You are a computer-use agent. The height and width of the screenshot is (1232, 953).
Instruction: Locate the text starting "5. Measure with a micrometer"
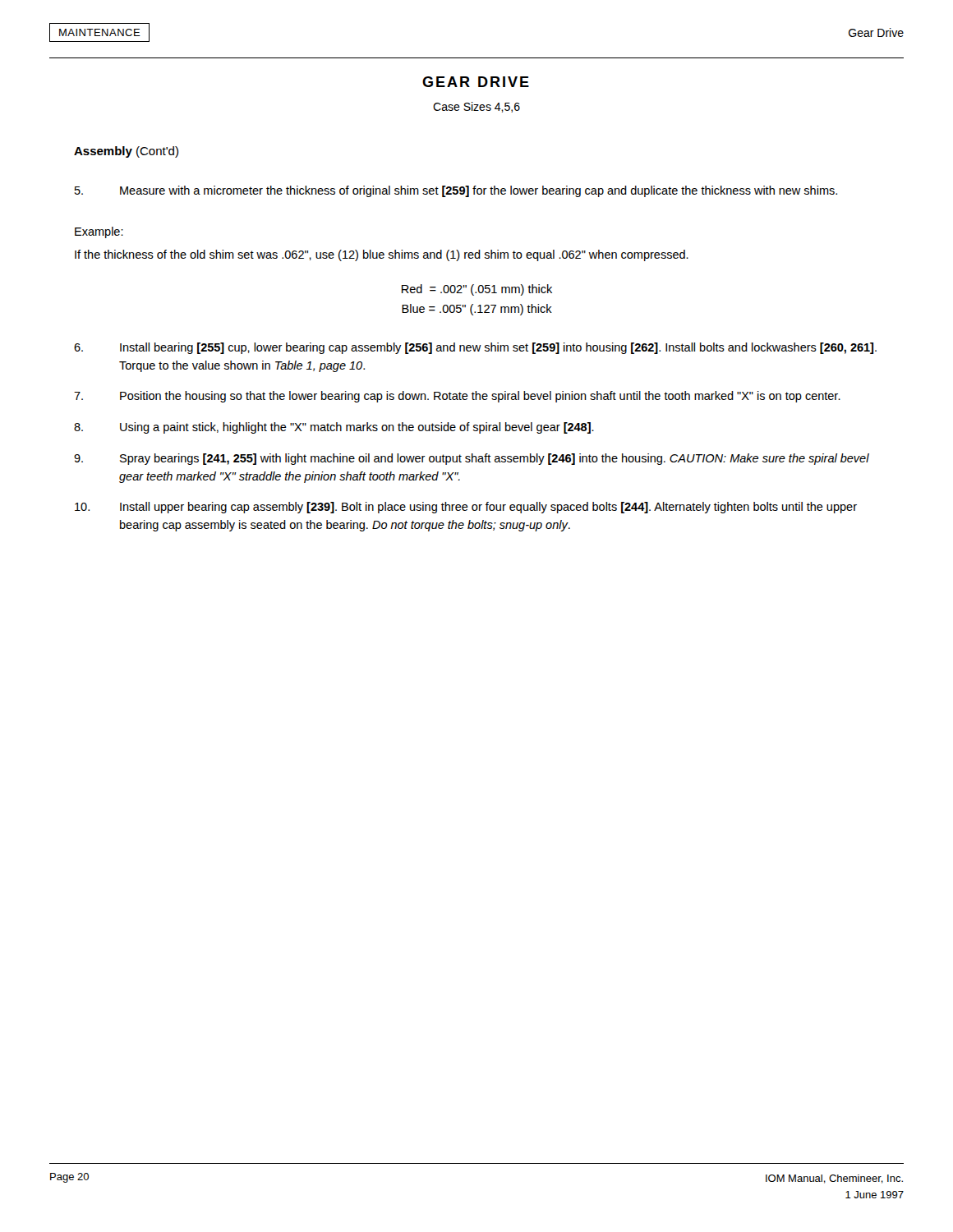pos(476,191)
